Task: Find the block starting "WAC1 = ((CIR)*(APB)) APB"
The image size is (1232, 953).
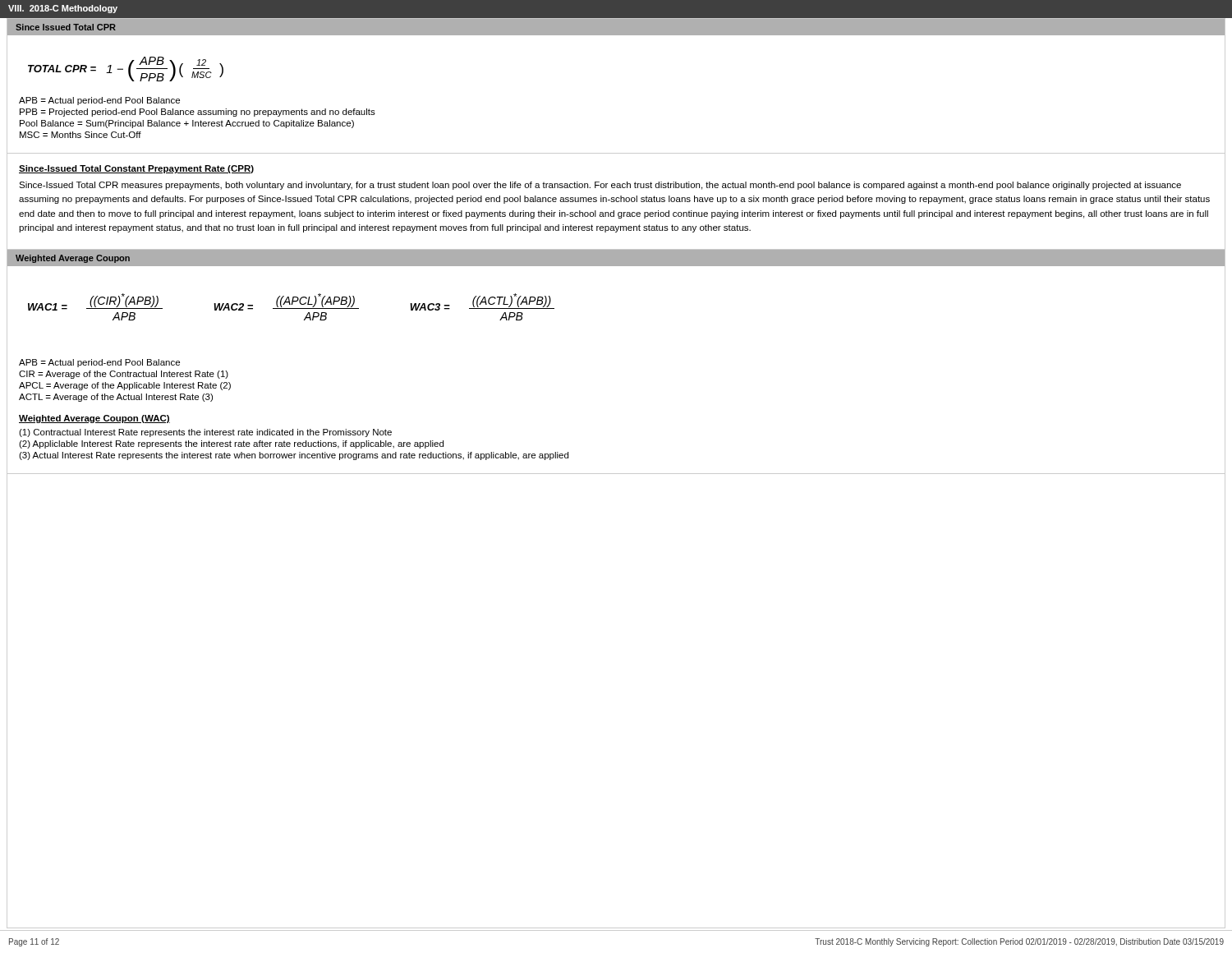Action: click(x=292, y=307)
